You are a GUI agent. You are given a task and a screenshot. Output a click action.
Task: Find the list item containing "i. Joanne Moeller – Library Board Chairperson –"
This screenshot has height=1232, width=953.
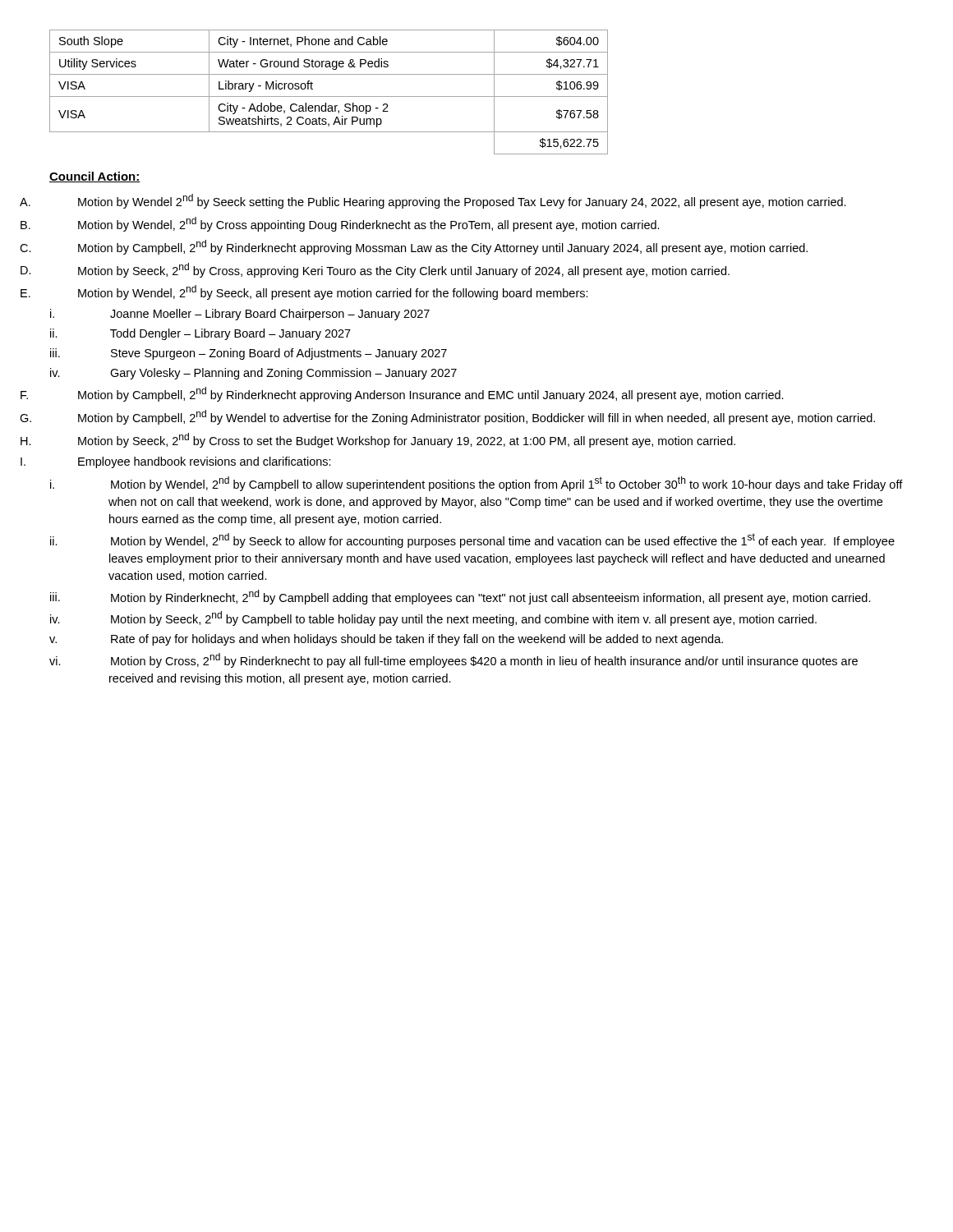pos(240,314)
